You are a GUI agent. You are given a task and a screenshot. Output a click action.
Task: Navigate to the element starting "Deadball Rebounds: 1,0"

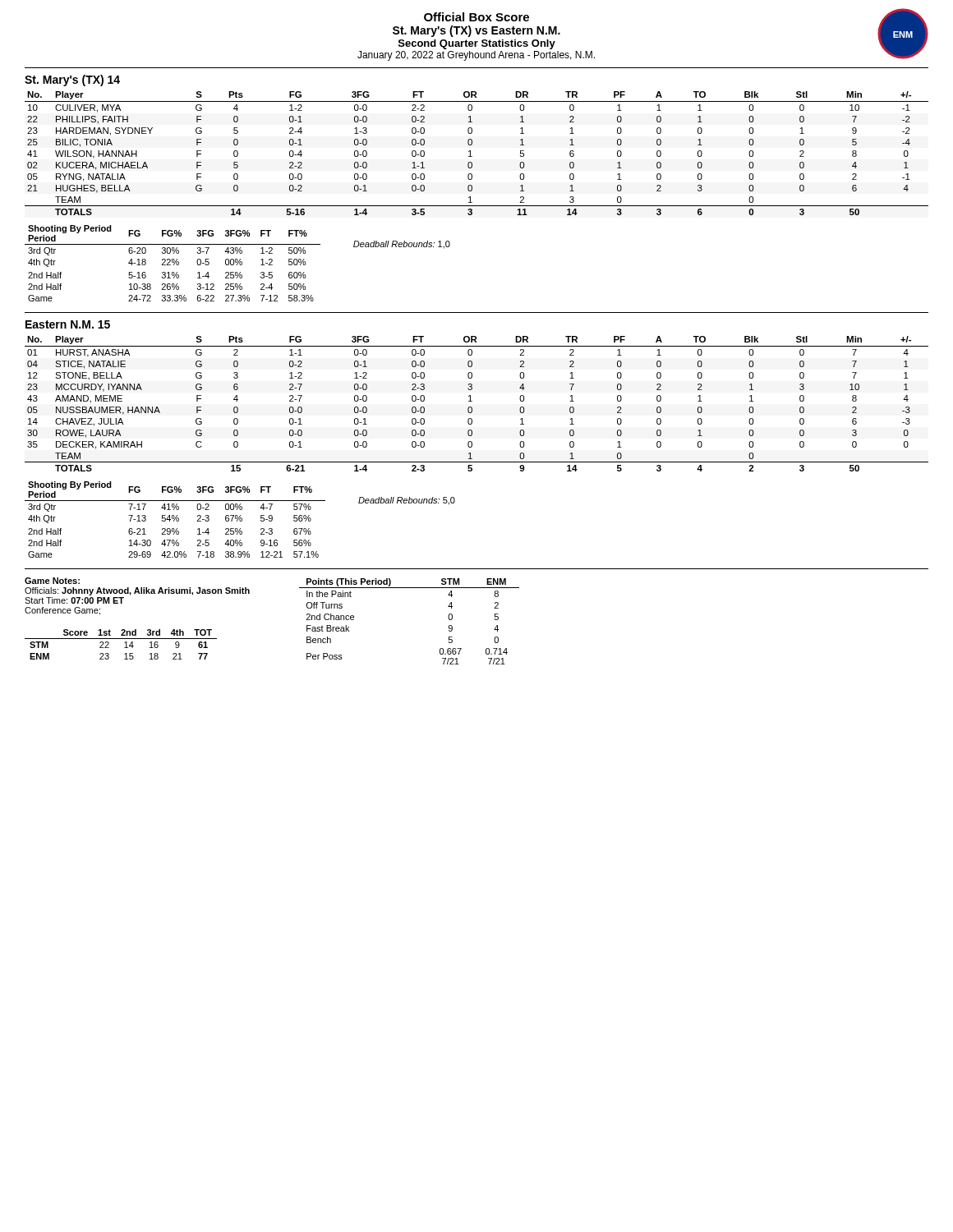402,244
